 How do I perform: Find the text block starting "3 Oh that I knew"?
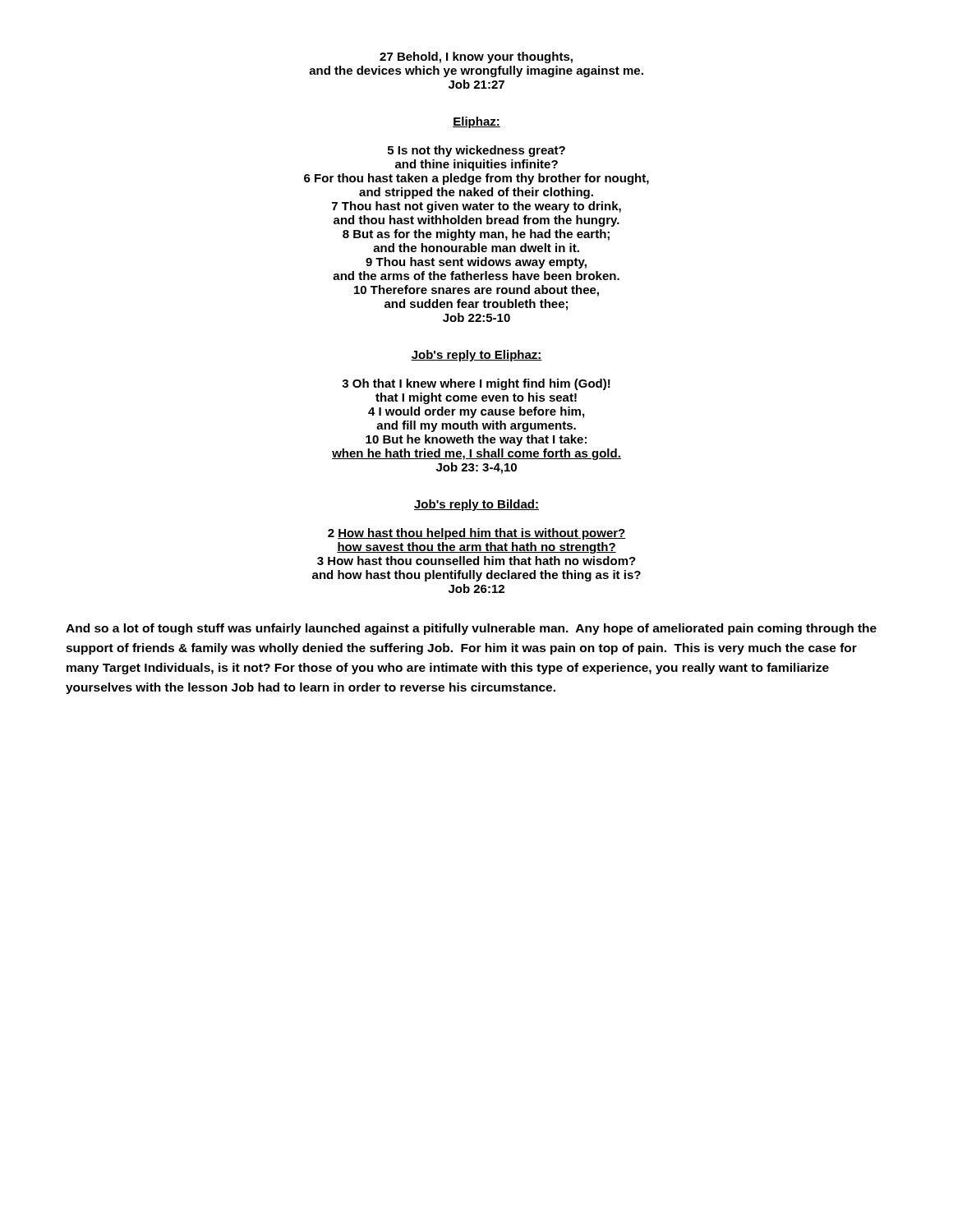tap(476, 425)
